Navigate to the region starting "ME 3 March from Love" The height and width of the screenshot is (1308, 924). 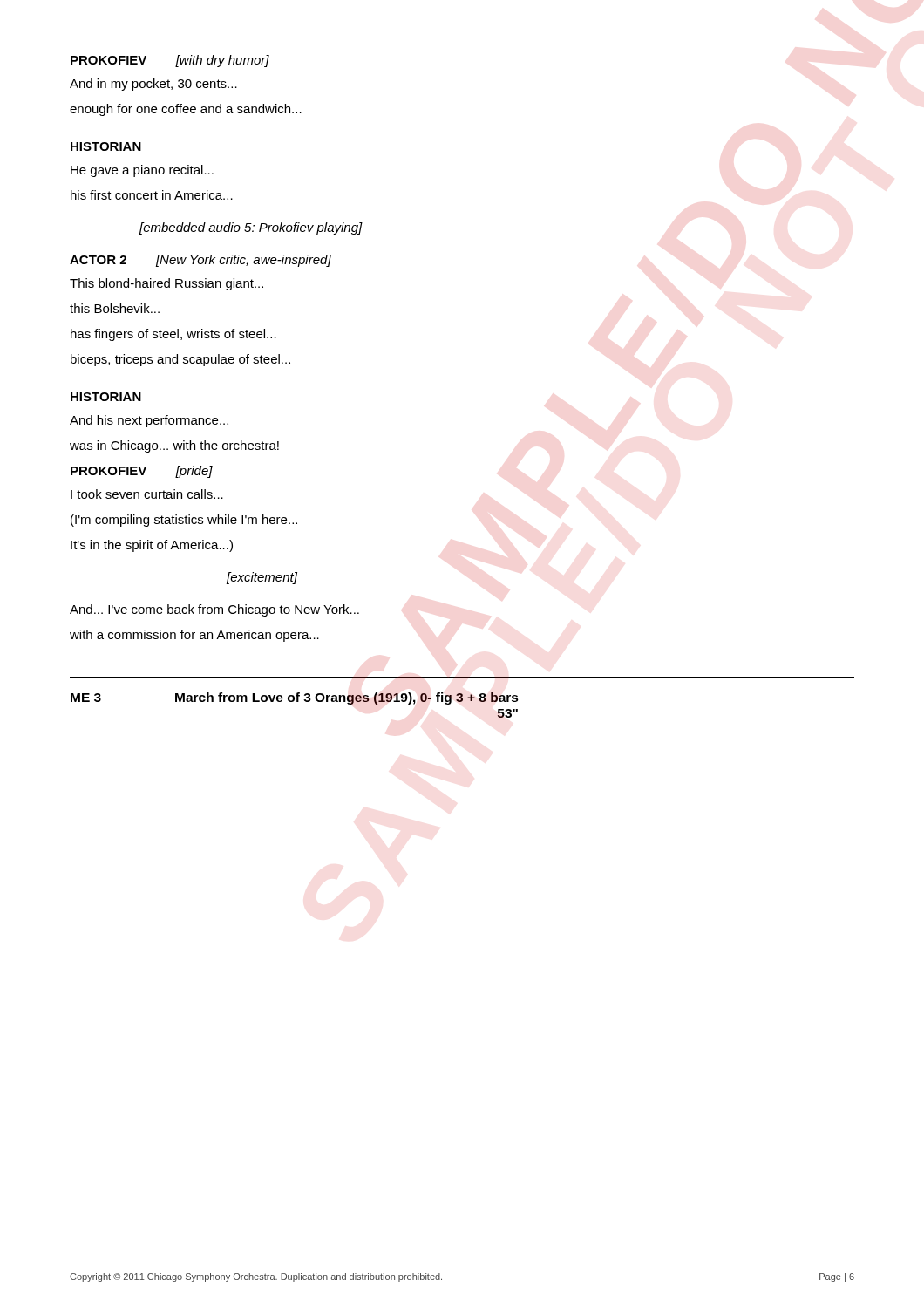point(462,705)
